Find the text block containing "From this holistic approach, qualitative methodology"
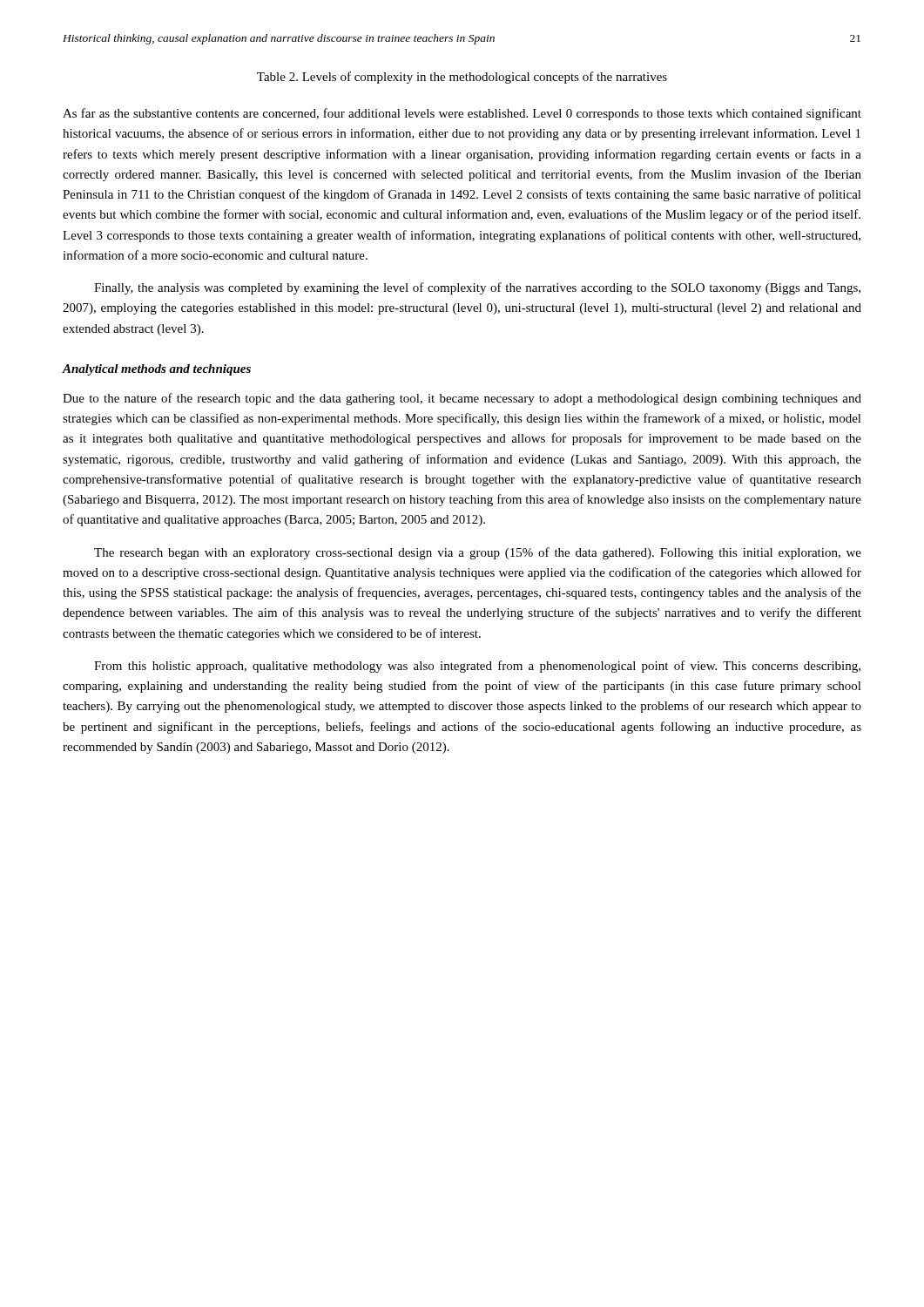 click(462, 706)
